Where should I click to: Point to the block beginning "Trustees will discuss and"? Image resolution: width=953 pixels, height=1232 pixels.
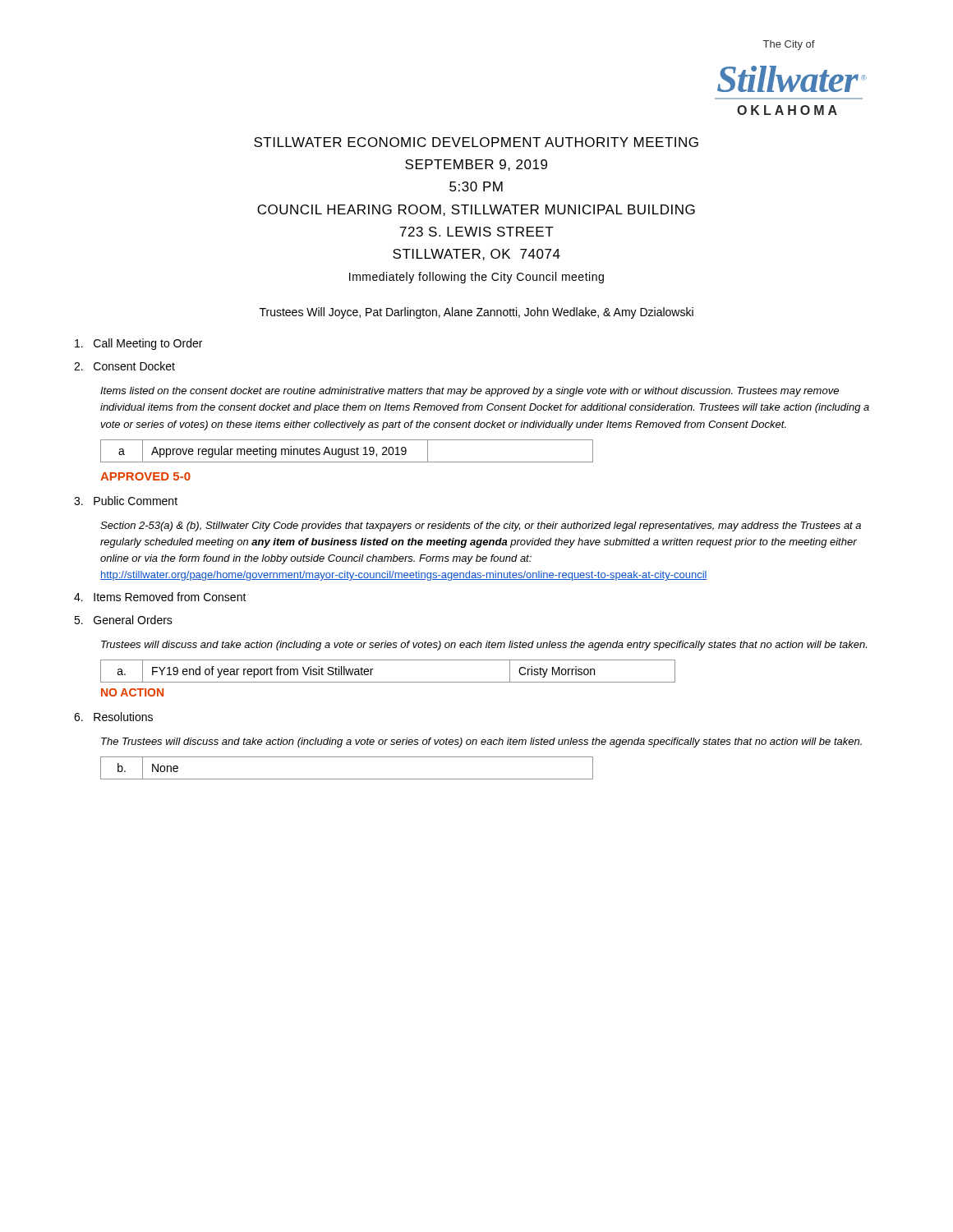click(x=484, y=644)
